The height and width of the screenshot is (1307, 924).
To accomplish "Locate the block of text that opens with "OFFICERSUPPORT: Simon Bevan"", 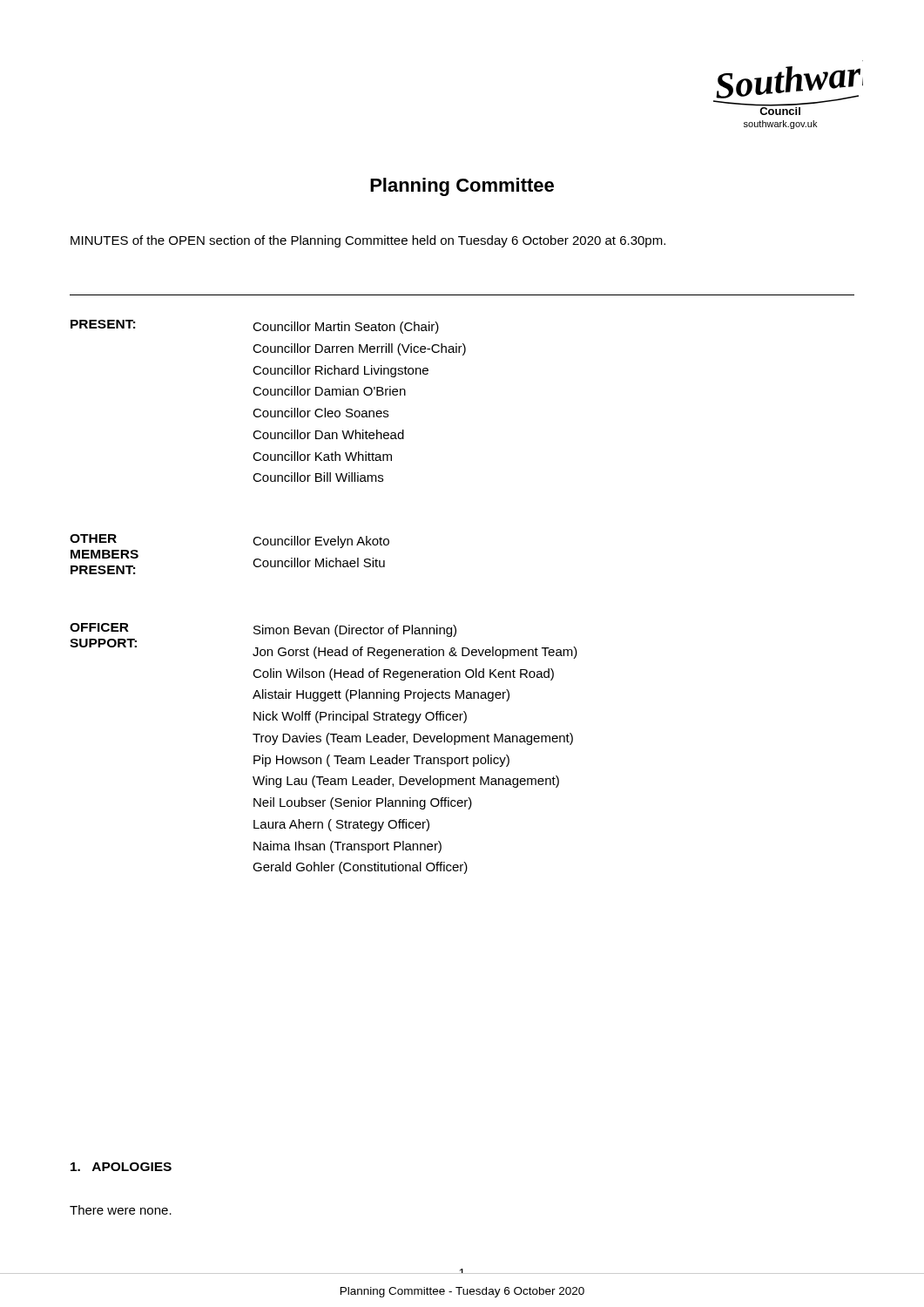I will click(x=462, y=749).
